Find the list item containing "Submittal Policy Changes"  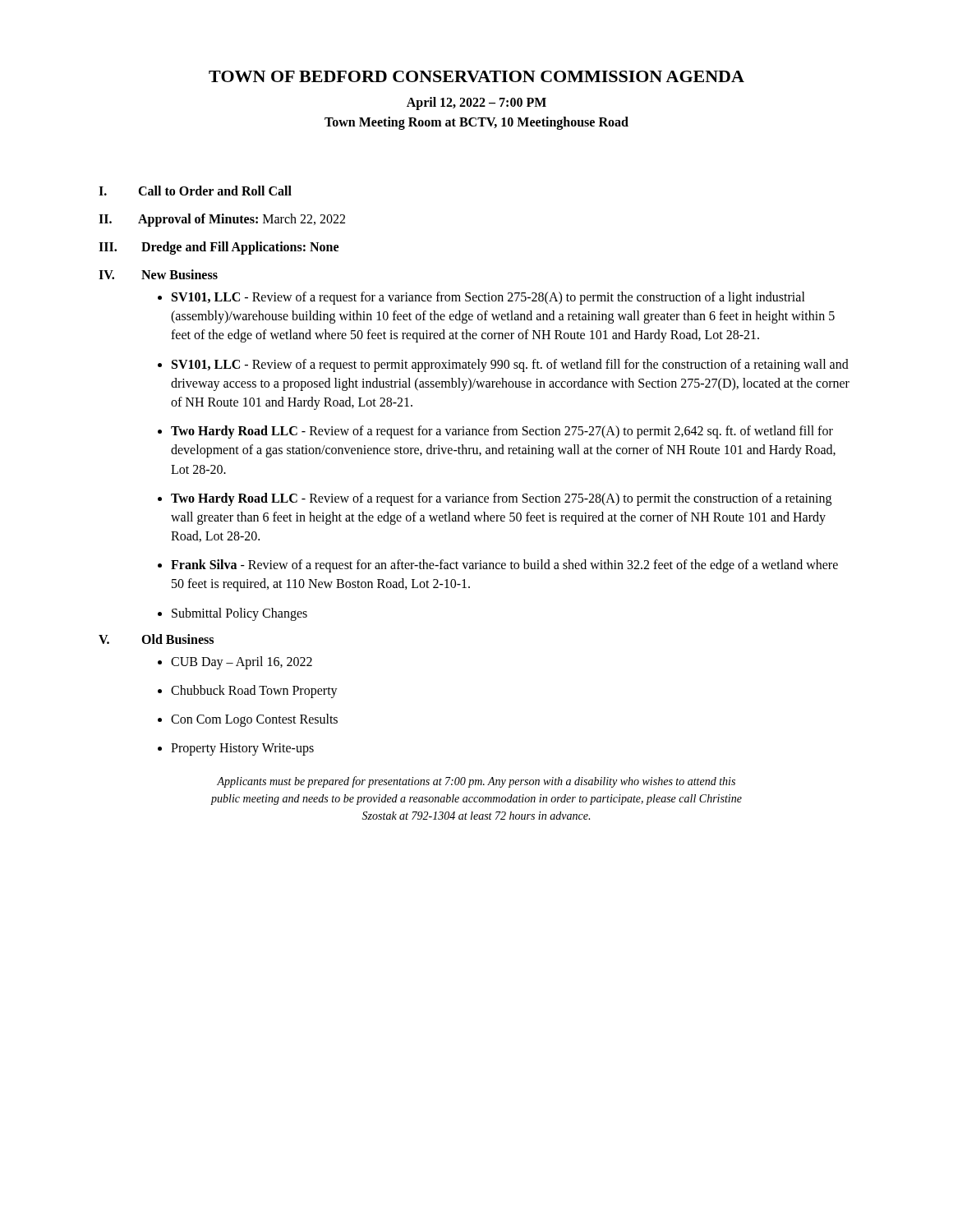point(239,613)
